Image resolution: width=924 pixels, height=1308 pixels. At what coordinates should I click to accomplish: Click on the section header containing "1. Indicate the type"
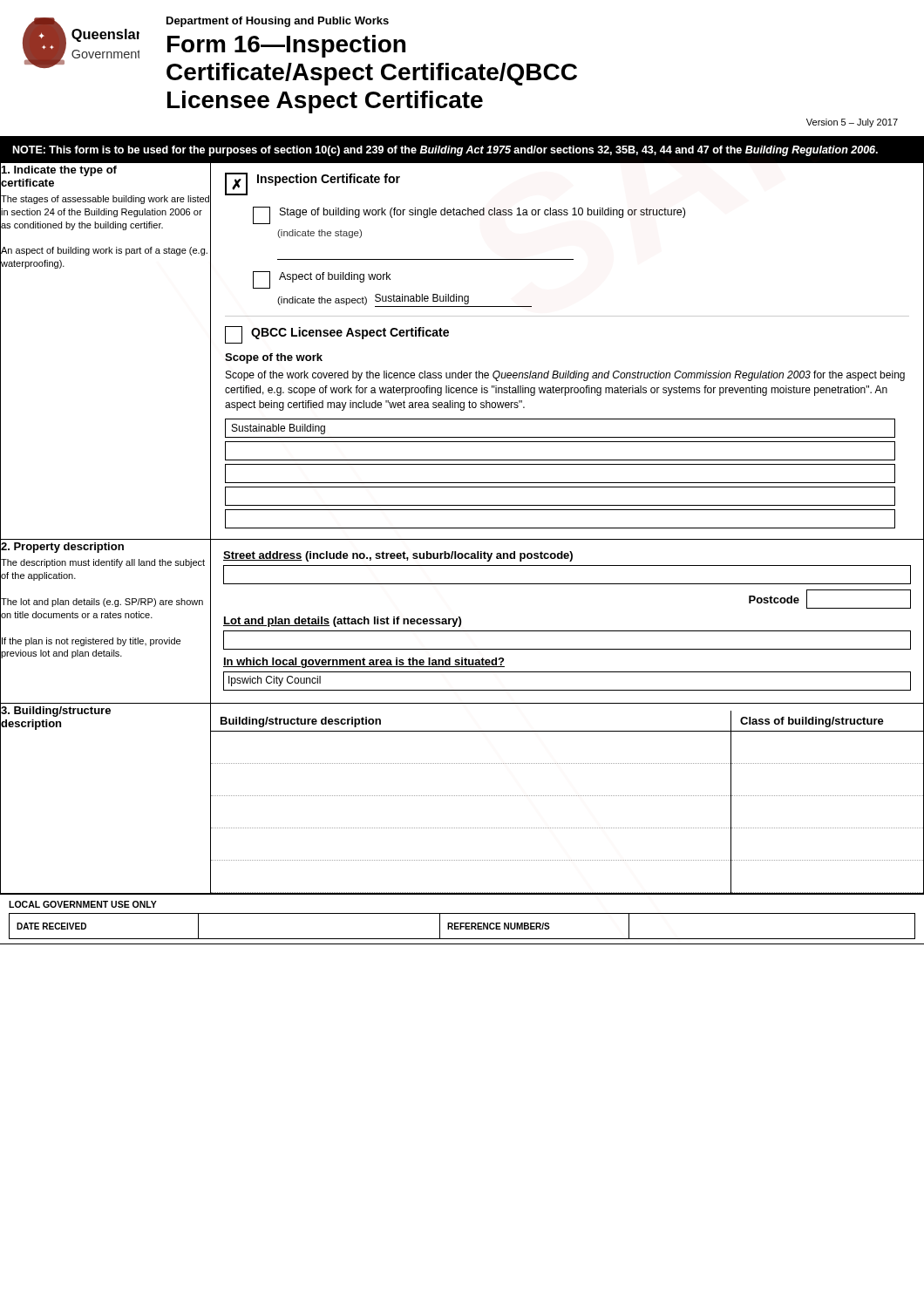click(59, 176)
